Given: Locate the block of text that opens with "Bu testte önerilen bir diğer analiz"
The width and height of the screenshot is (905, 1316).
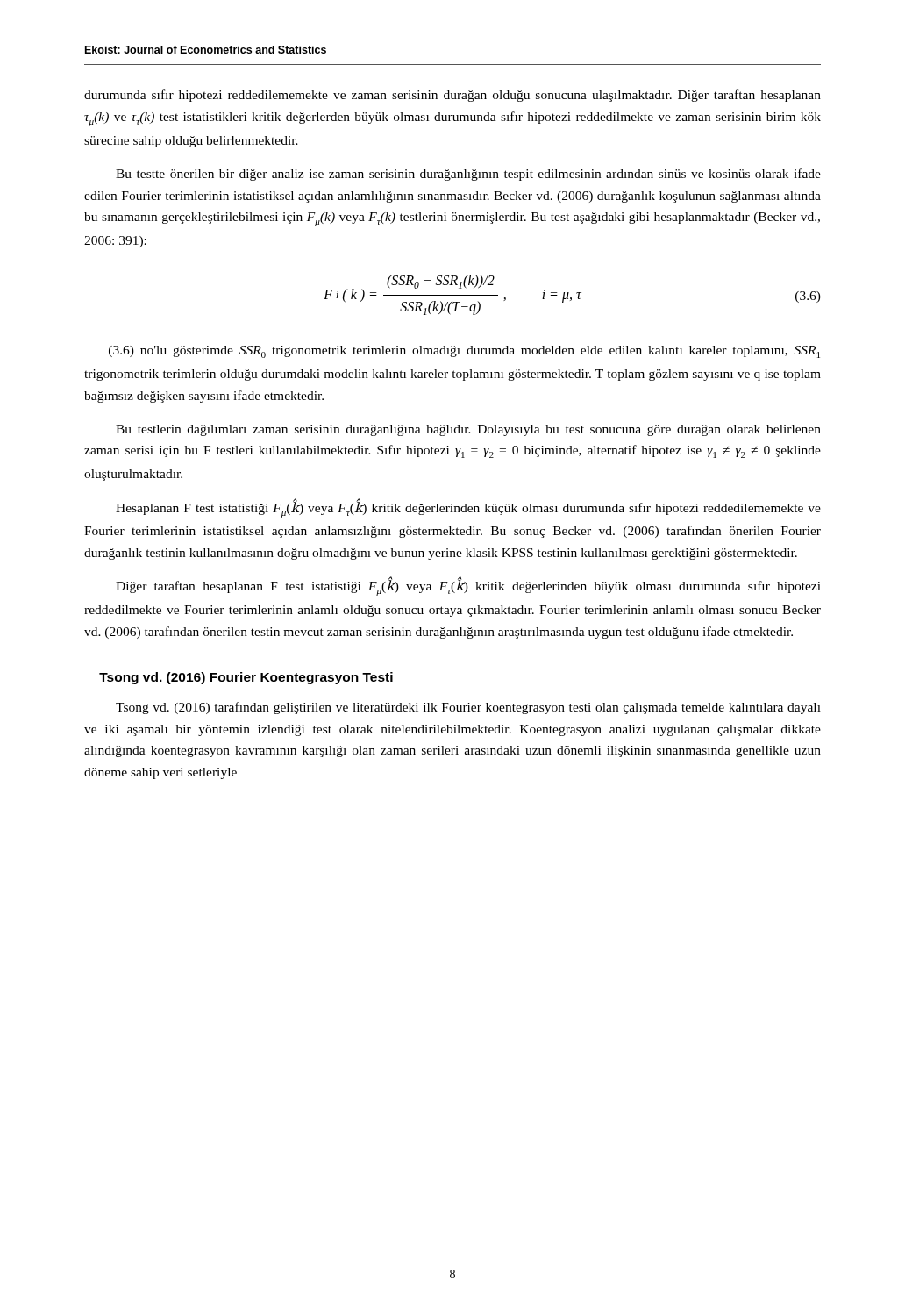Looking at the screenshot, I should pos(452,206).
